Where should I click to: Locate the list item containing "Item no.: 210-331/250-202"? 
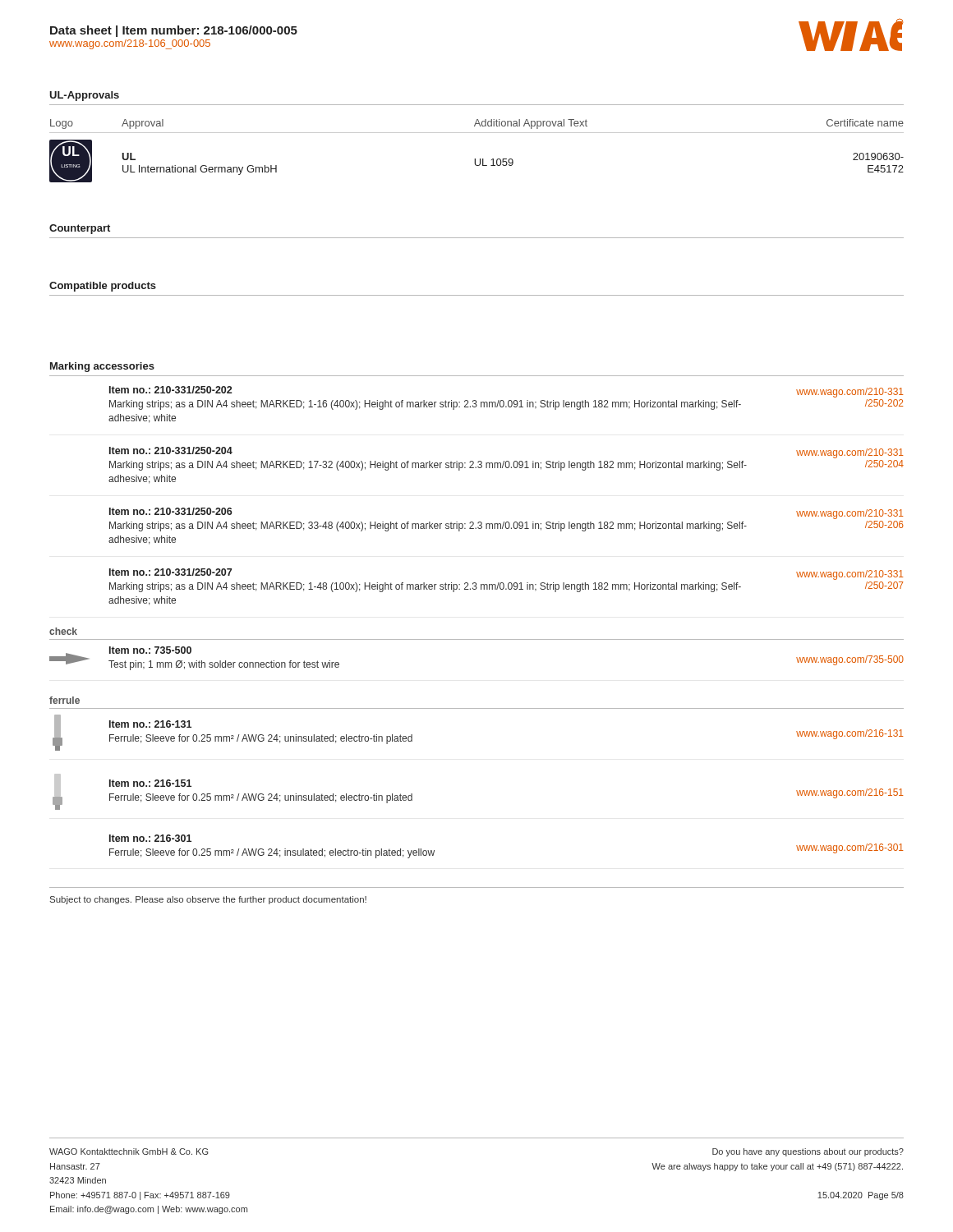(476, 405)
